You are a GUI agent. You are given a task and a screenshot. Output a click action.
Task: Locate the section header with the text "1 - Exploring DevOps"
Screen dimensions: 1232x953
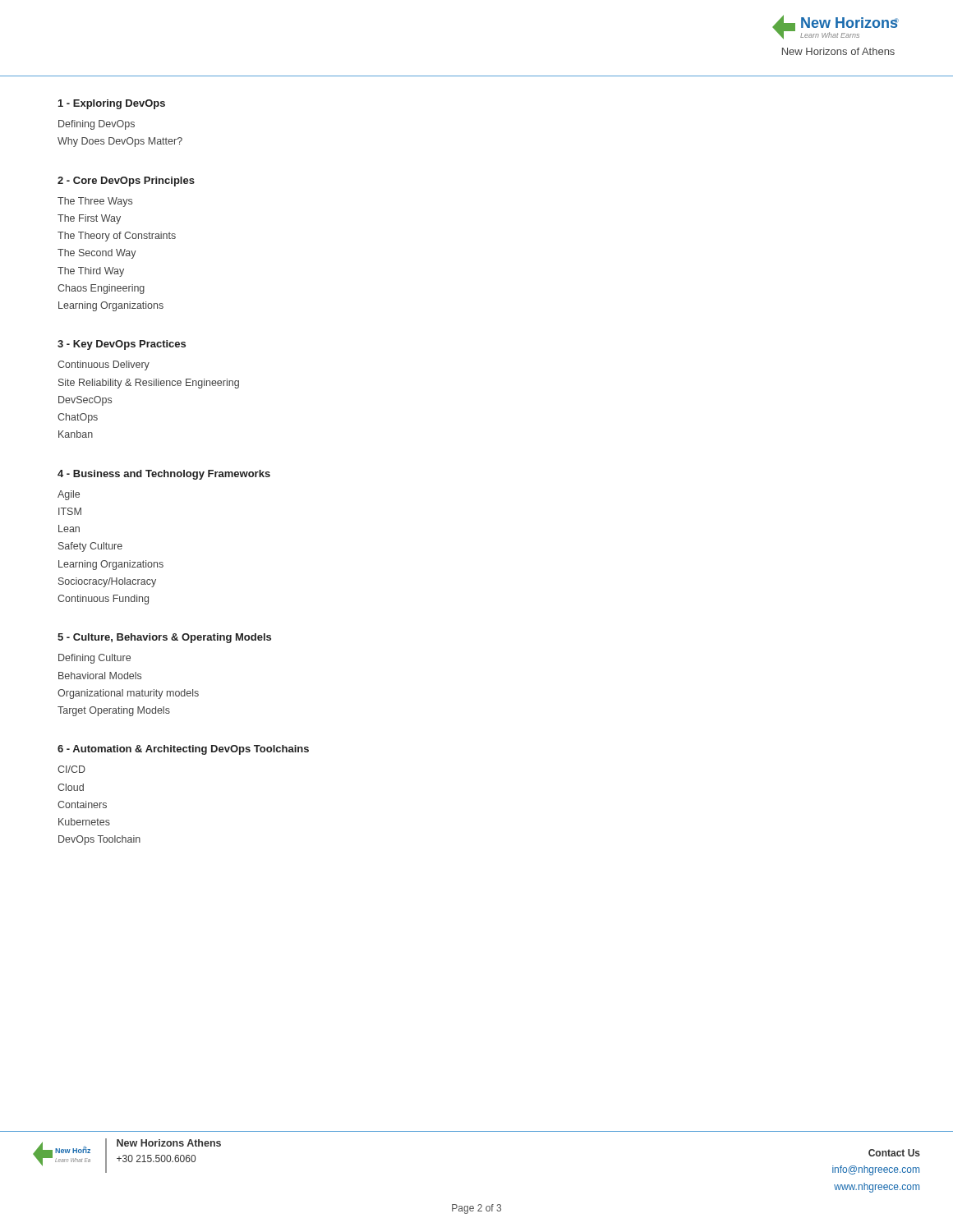(x=112, y=103)
